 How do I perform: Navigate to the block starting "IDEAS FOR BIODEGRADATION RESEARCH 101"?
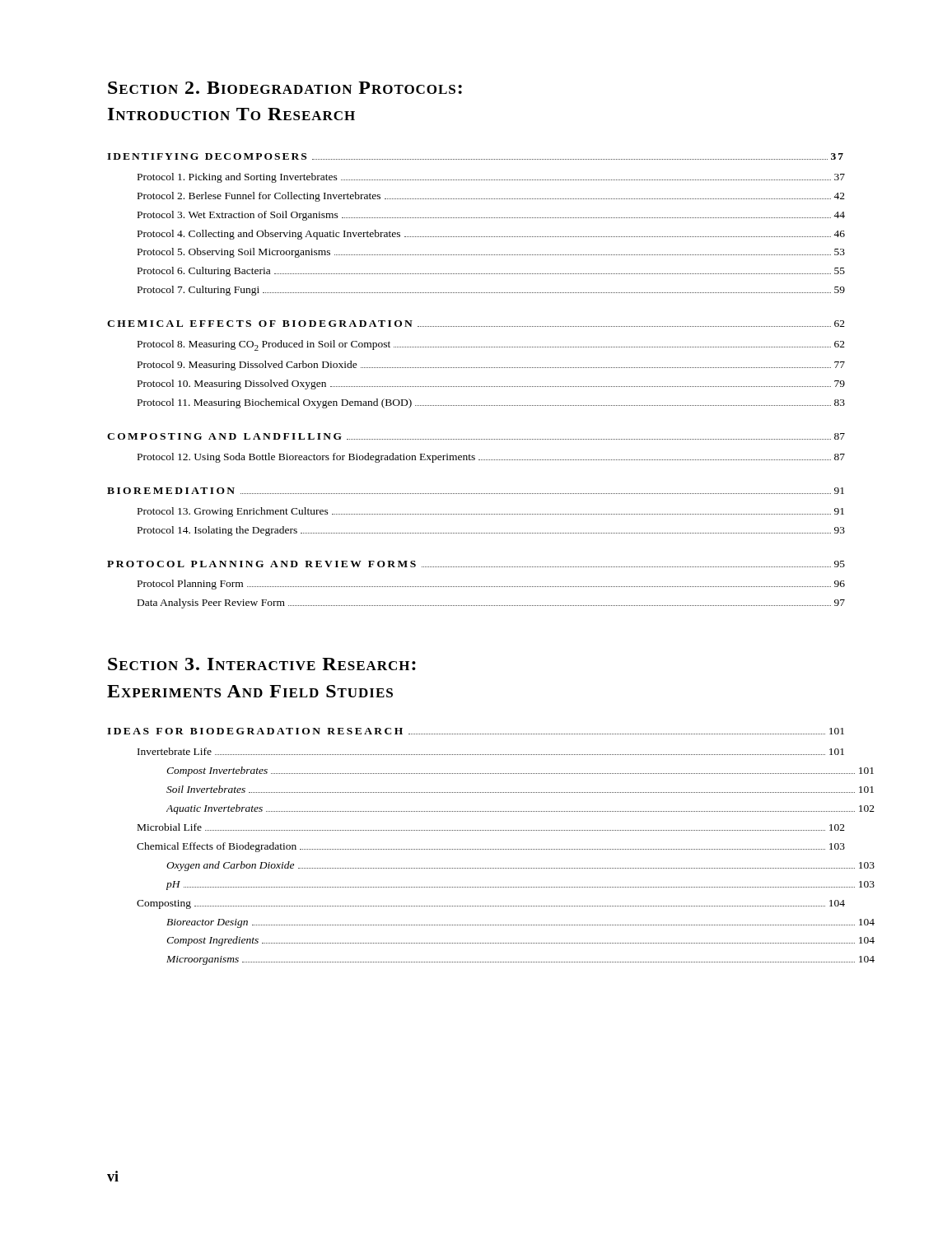(x=476, y=732)
